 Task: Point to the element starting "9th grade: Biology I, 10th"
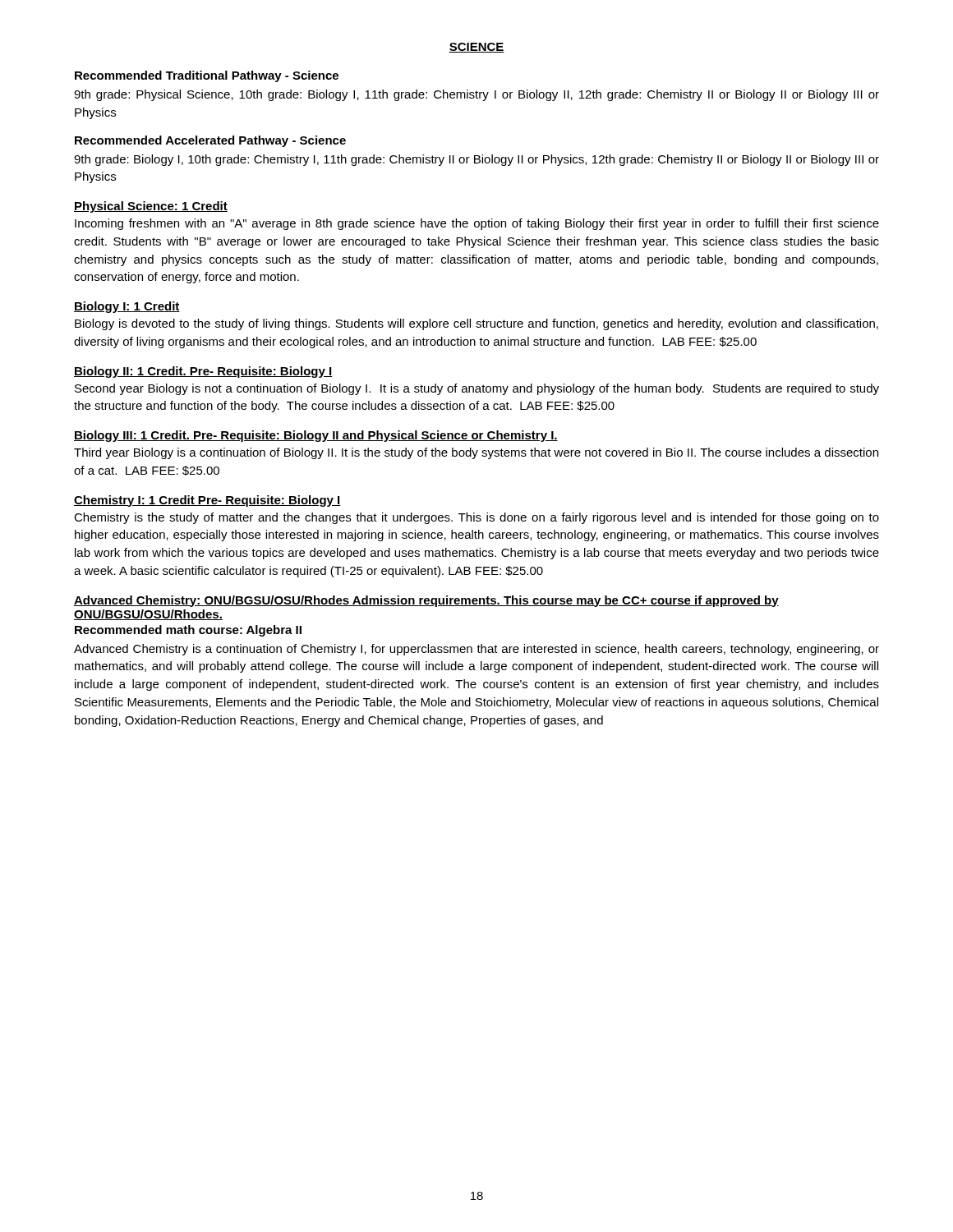476,167
